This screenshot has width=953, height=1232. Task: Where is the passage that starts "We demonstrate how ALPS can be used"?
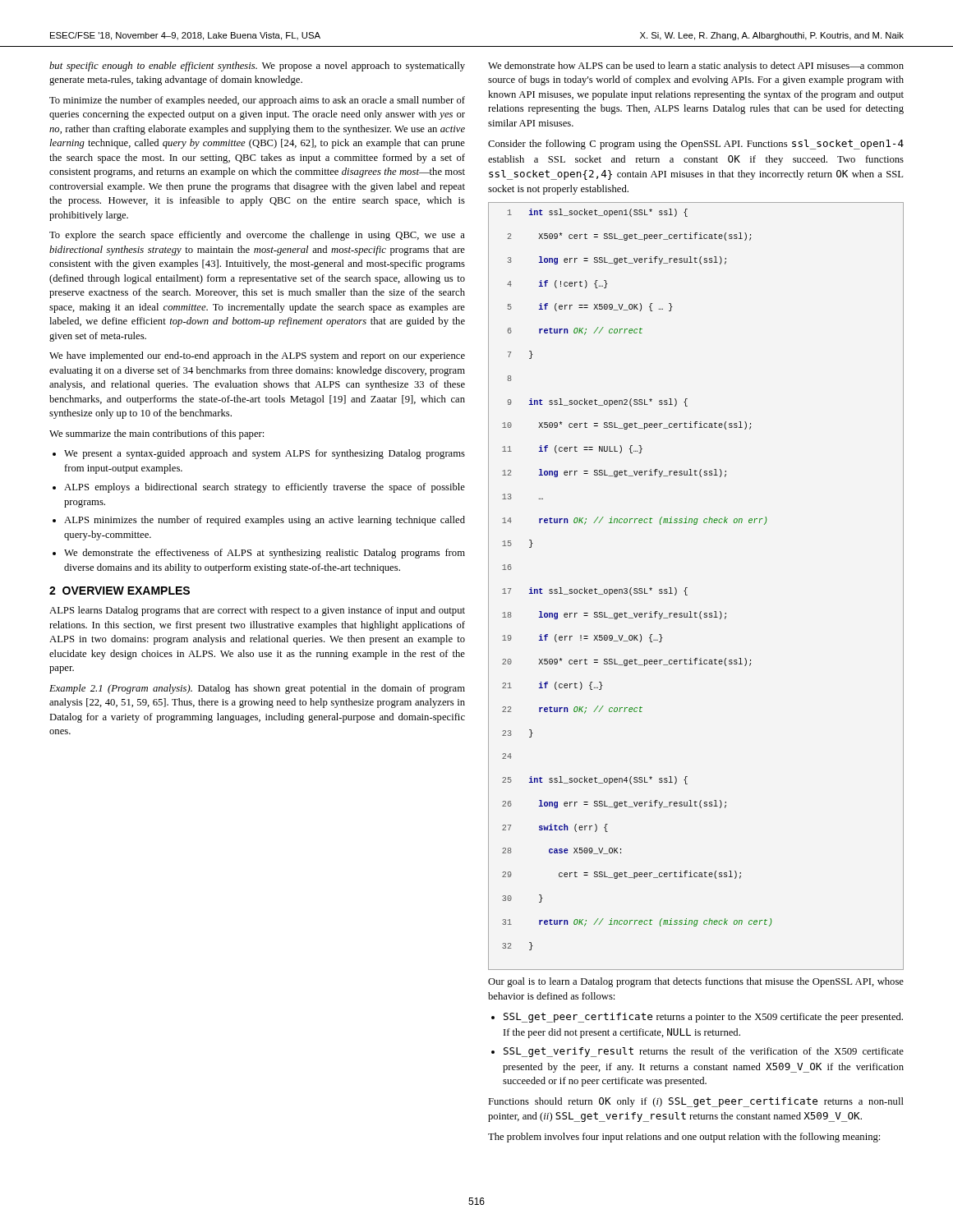click(x=696, y=67)
